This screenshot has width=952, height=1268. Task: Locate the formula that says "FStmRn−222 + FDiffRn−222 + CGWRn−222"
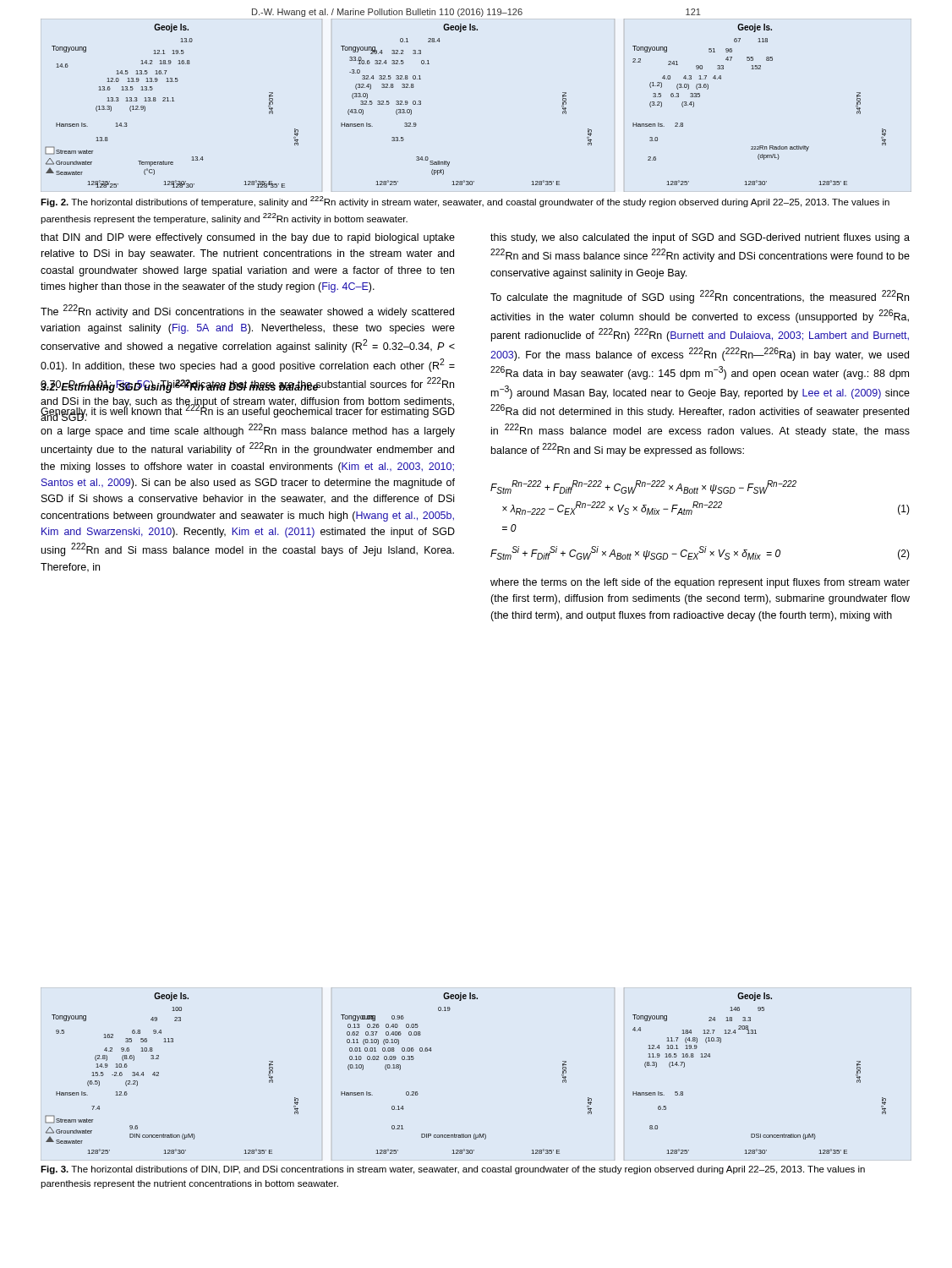point(700,507)
